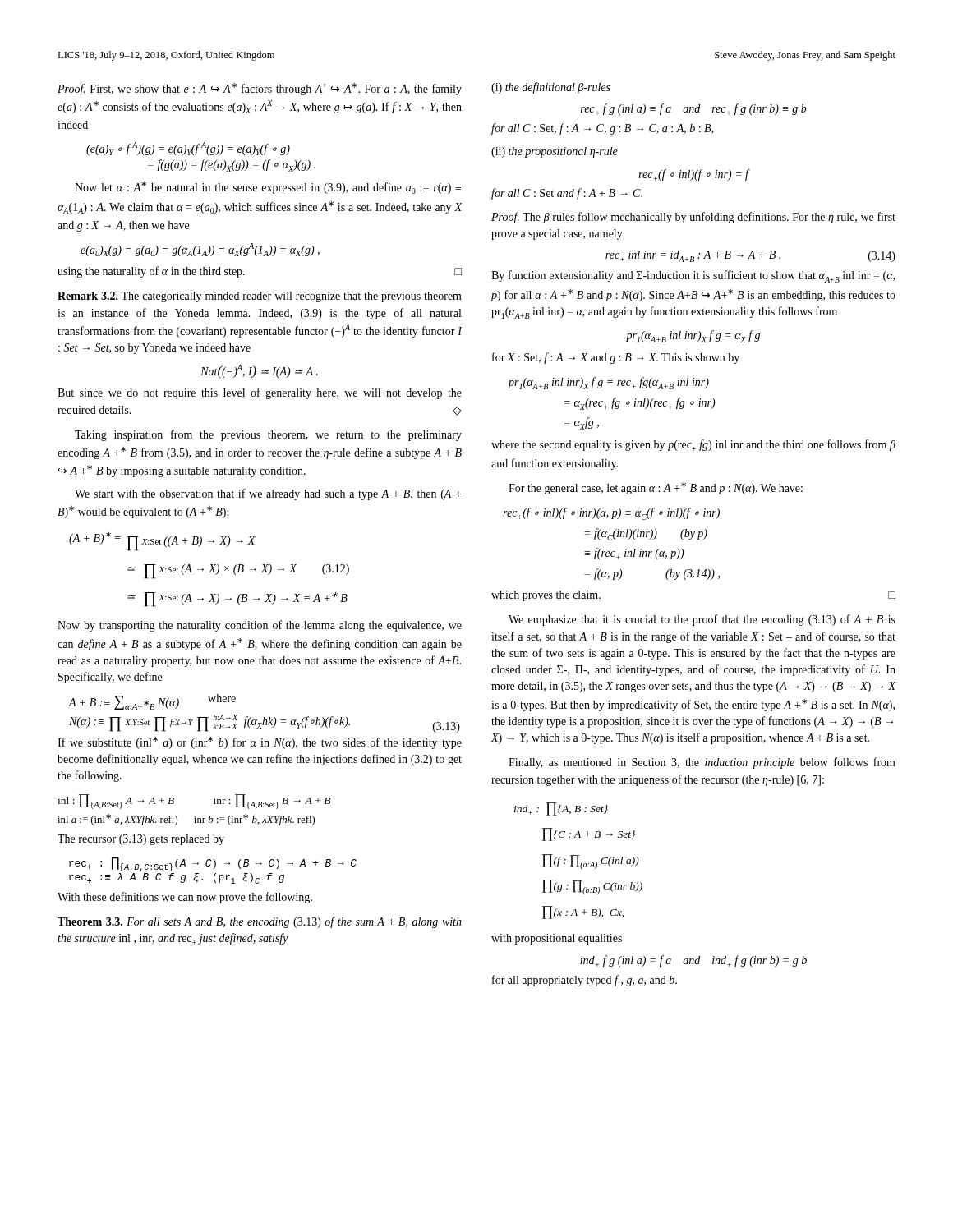Where is the passage that starts "Theorem 3.3. For all sets A and"?
The height and width of the screenshot is (1232, 953).
[x=260, y=932]
